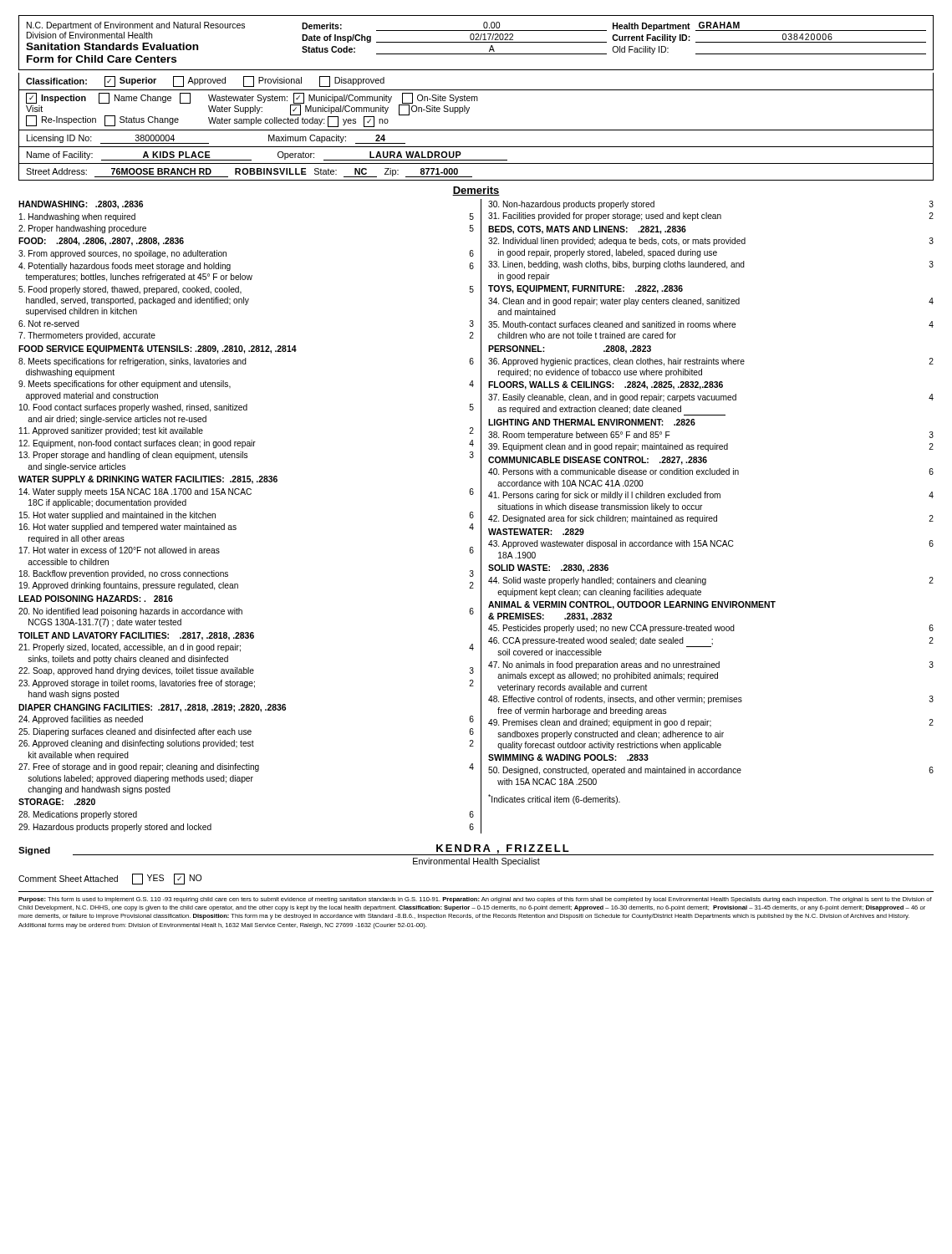Find the table that mentions "Licensing ID No: 38000004"
Screen dimensions: 1254x952
[476, 139]
